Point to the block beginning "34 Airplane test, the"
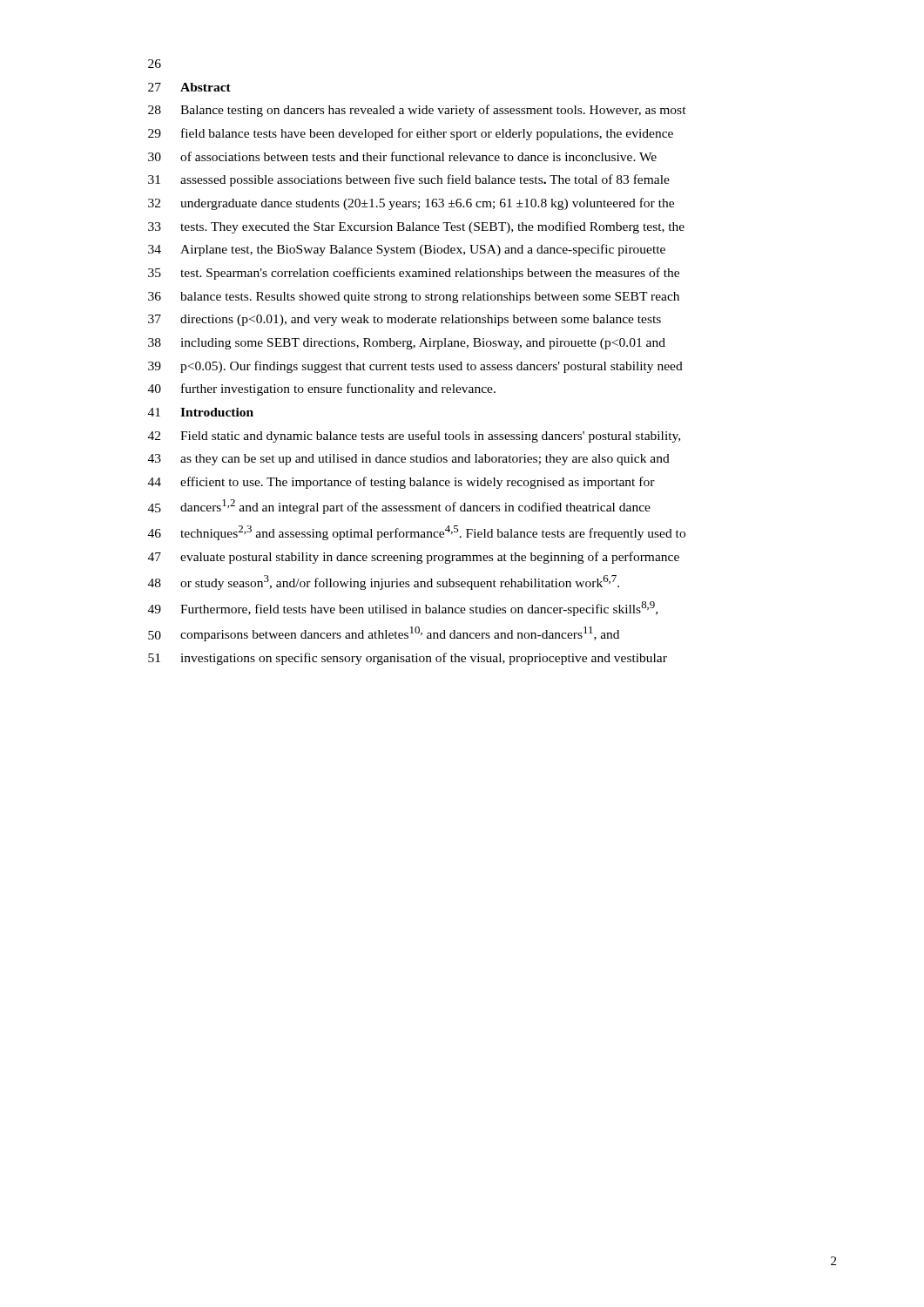Screen dimensions: 1307x924 (x=475, y=250)
